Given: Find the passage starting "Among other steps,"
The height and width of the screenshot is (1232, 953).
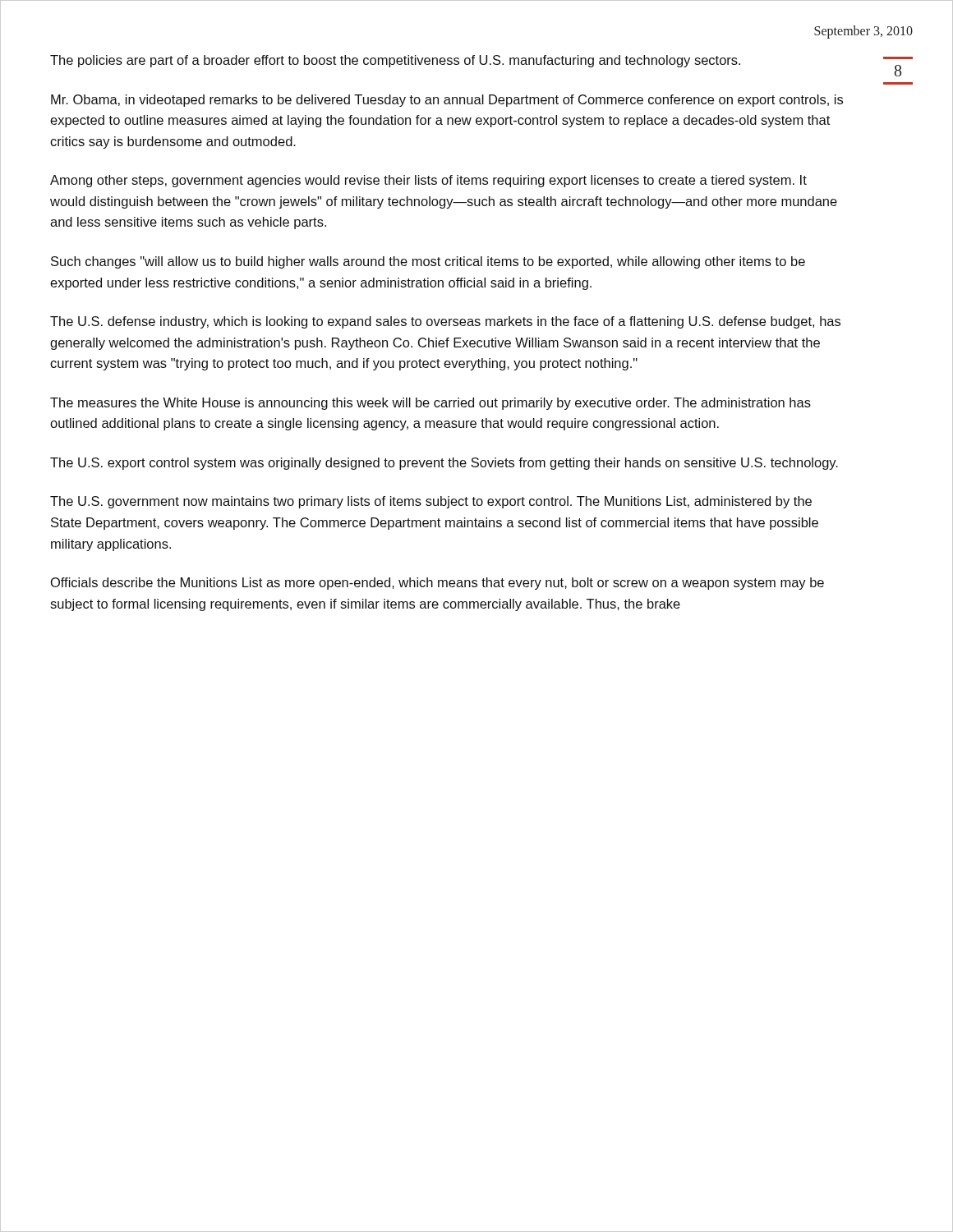Looking at the screenshot, I should (444, 201).
